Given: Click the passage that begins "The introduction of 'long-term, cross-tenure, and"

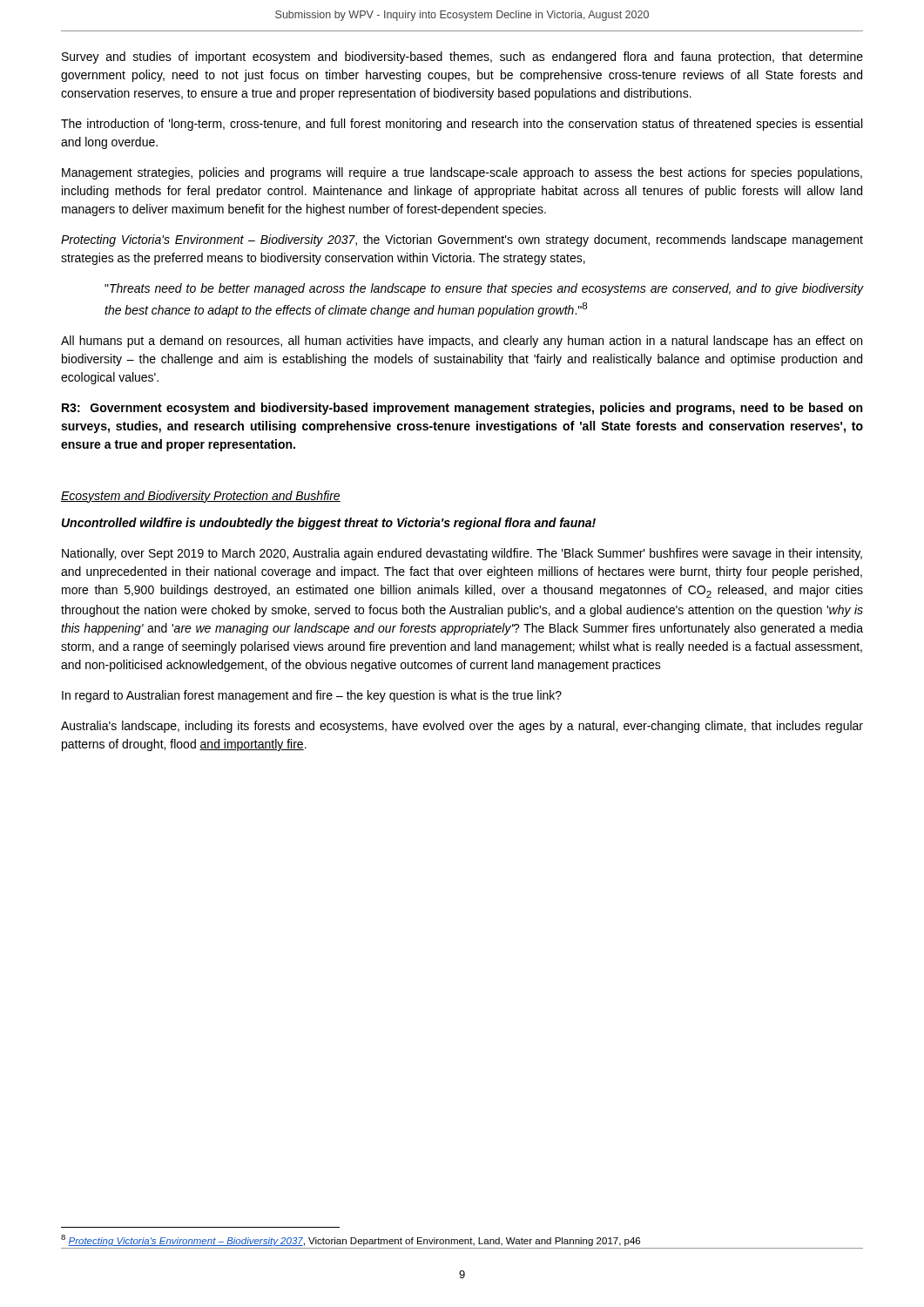Looking at the screenshot, I should pos(462,133).
